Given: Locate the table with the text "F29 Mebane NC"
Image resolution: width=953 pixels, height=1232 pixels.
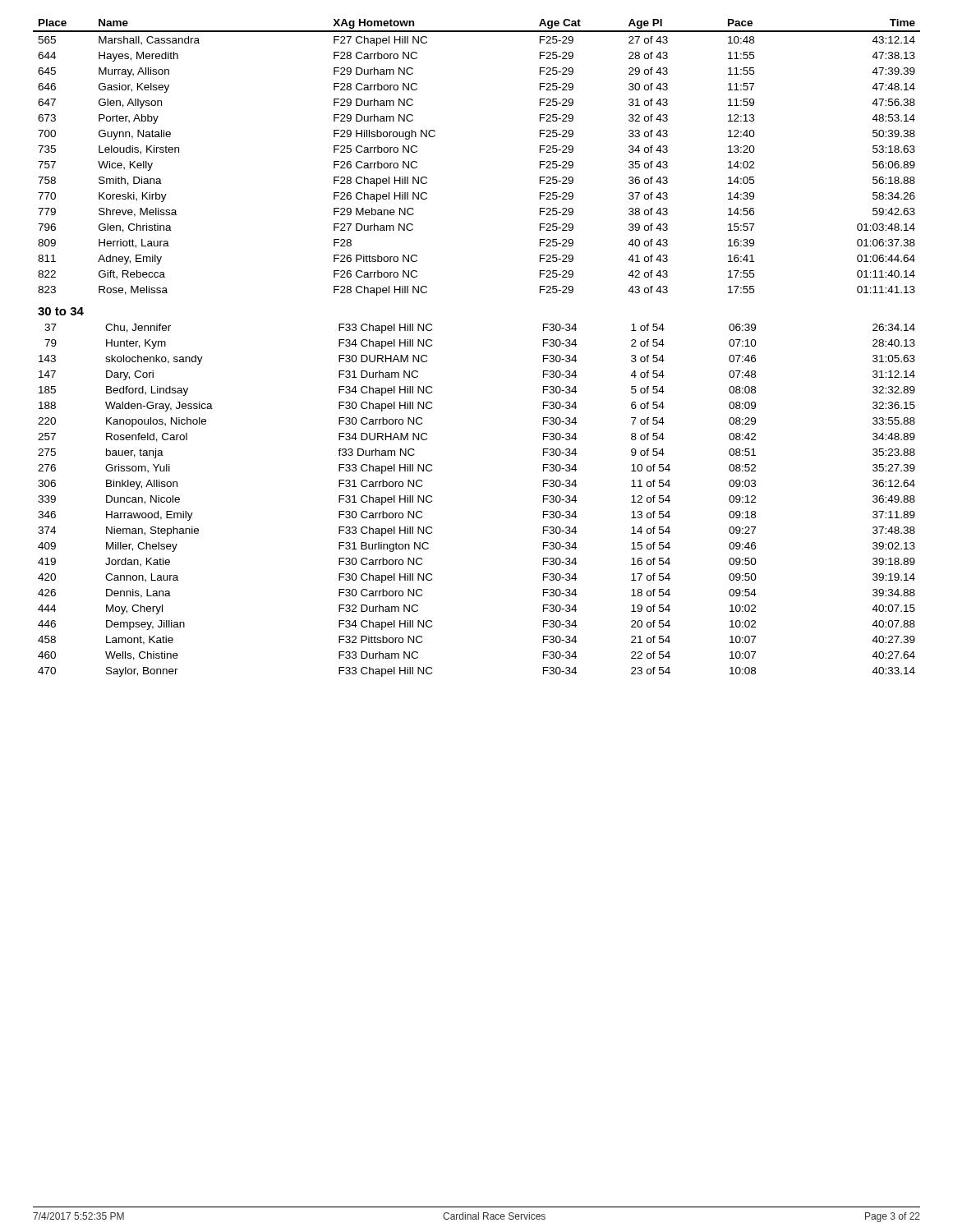Looking at the screenshot, I should coord(476,156).
